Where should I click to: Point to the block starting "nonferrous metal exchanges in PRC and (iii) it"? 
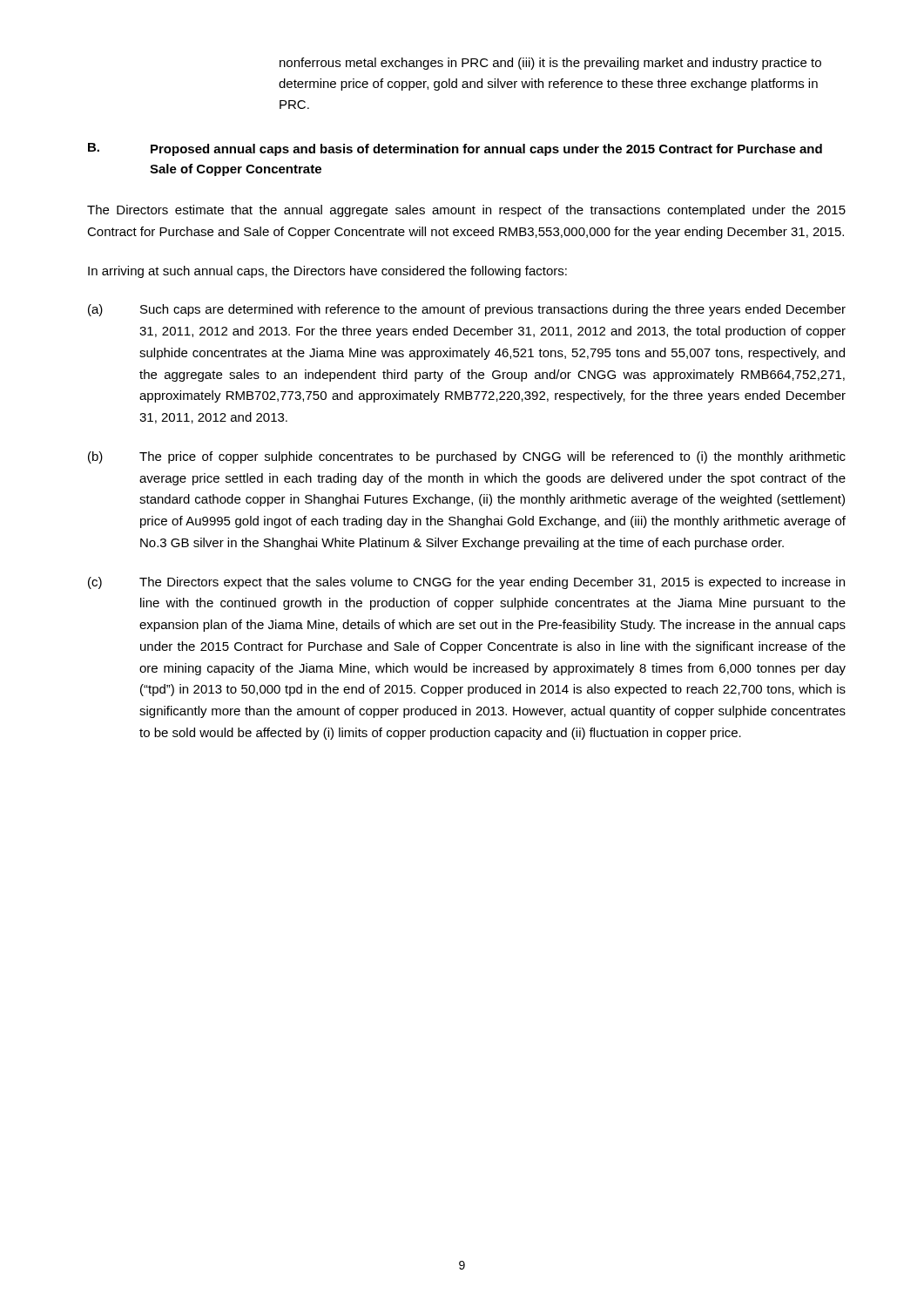pos(550,83)
